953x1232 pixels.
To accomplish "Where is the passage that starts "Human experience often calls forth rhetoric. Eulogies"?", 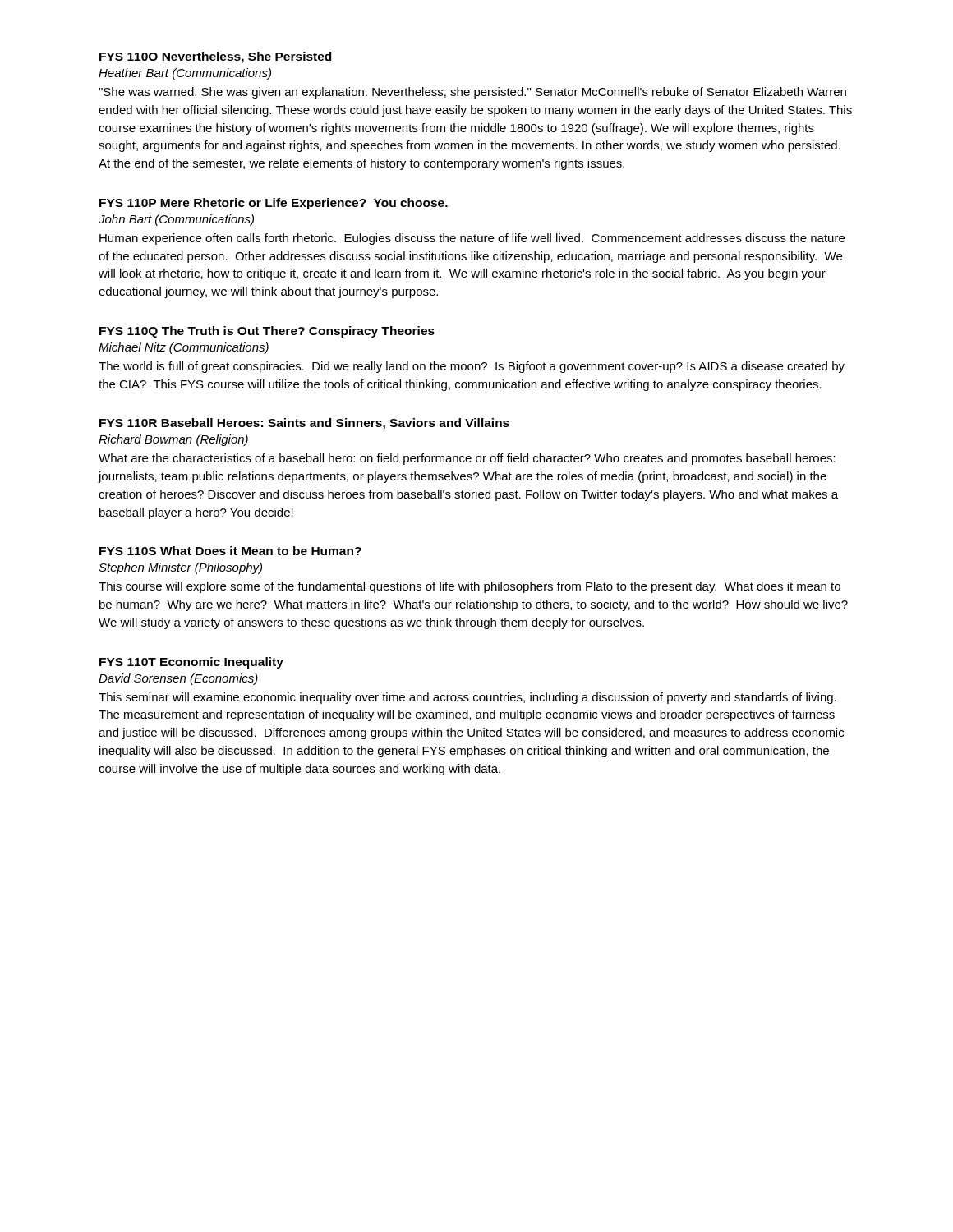I will click(x=472, y=264).
